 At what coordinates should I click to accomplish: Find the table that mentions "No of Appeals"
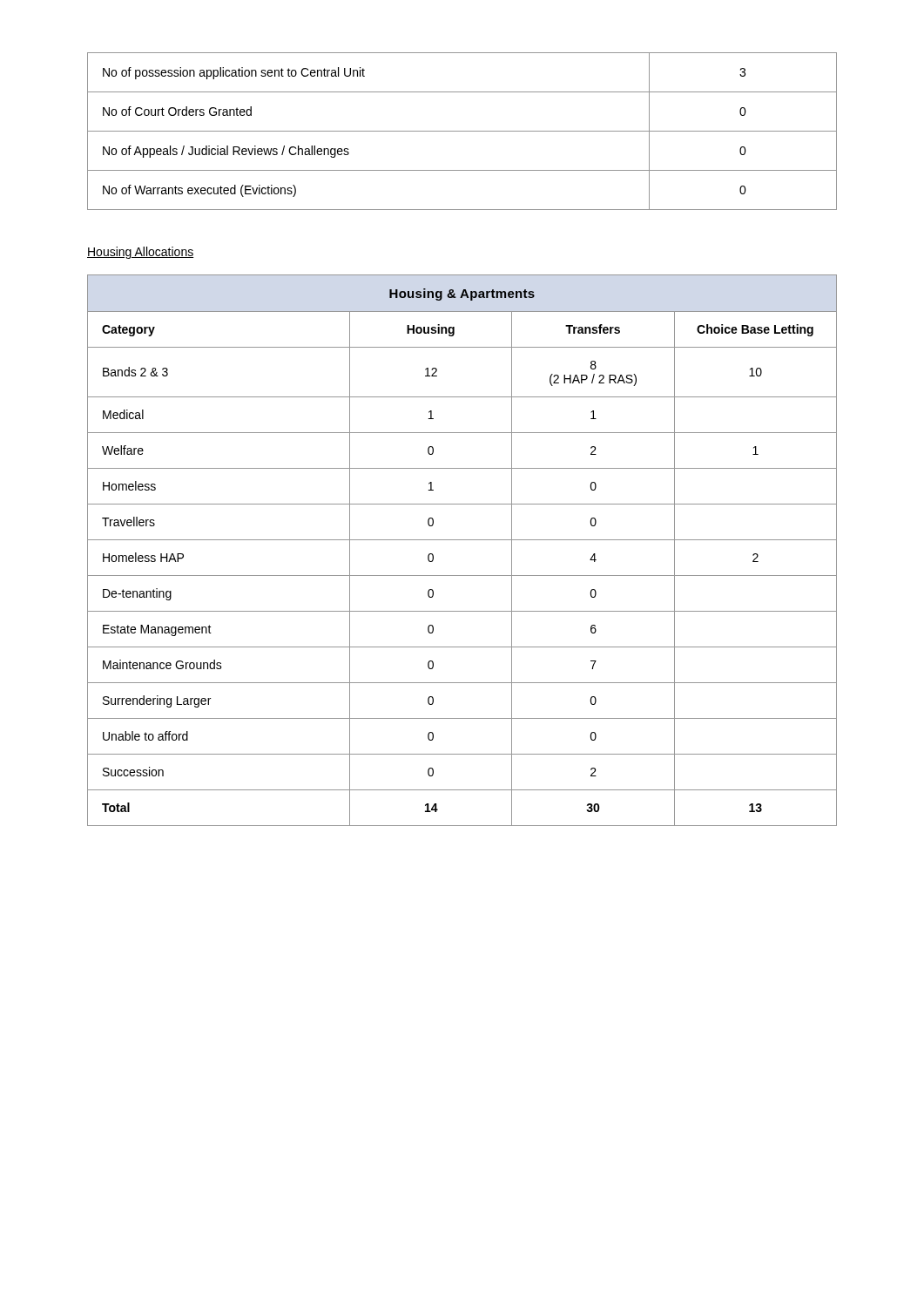[x=462, y=131]
